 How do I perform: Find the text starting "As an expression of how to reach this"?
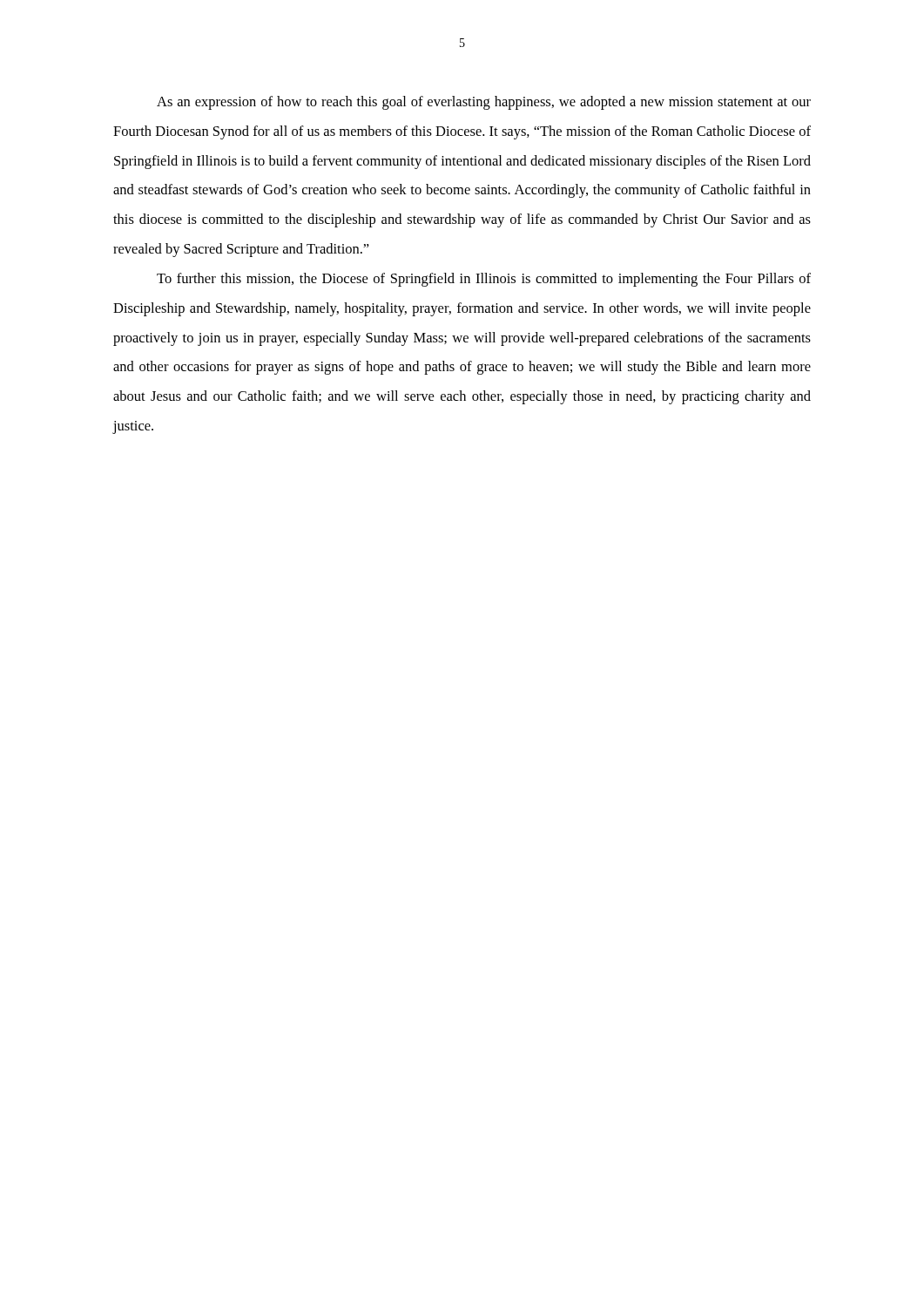pyautogui.click(x=462, y=264)
